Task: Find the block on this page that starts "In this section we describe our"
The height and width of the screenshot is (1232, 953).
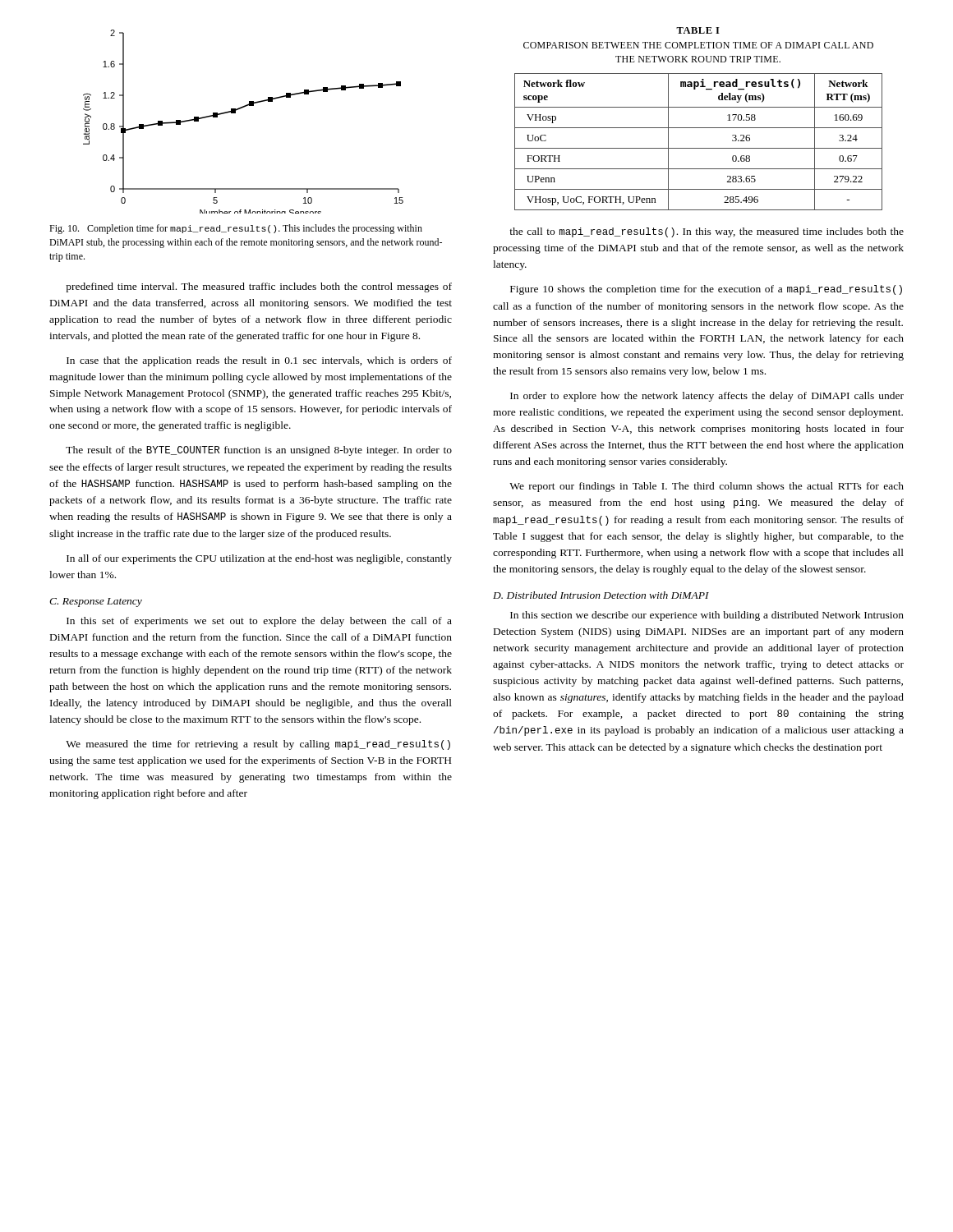Action: tap(698, 681)
